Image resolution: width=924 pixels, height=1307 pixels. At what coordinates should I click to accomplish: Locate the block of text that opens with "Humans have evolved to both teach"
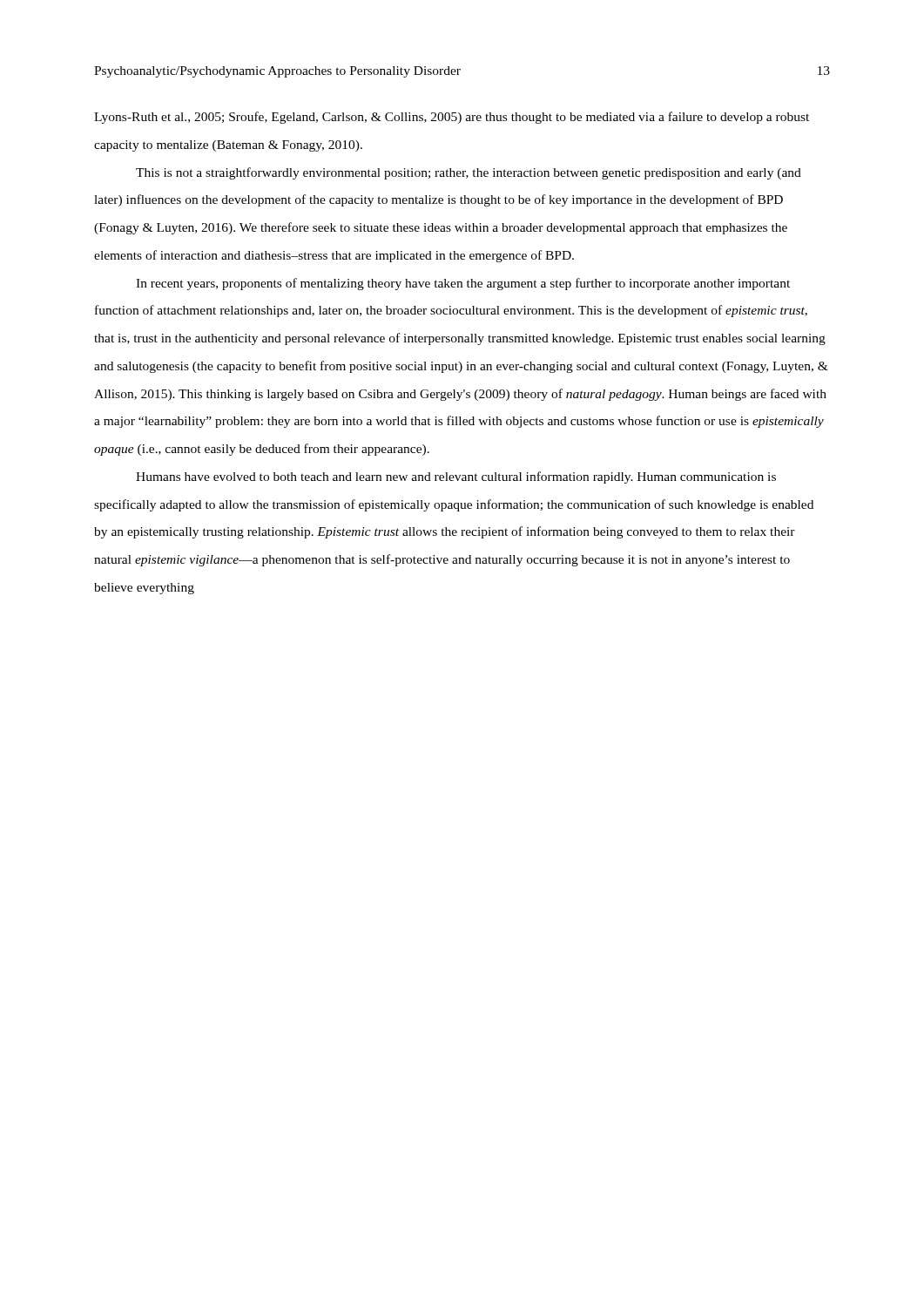tap(454, 531)
